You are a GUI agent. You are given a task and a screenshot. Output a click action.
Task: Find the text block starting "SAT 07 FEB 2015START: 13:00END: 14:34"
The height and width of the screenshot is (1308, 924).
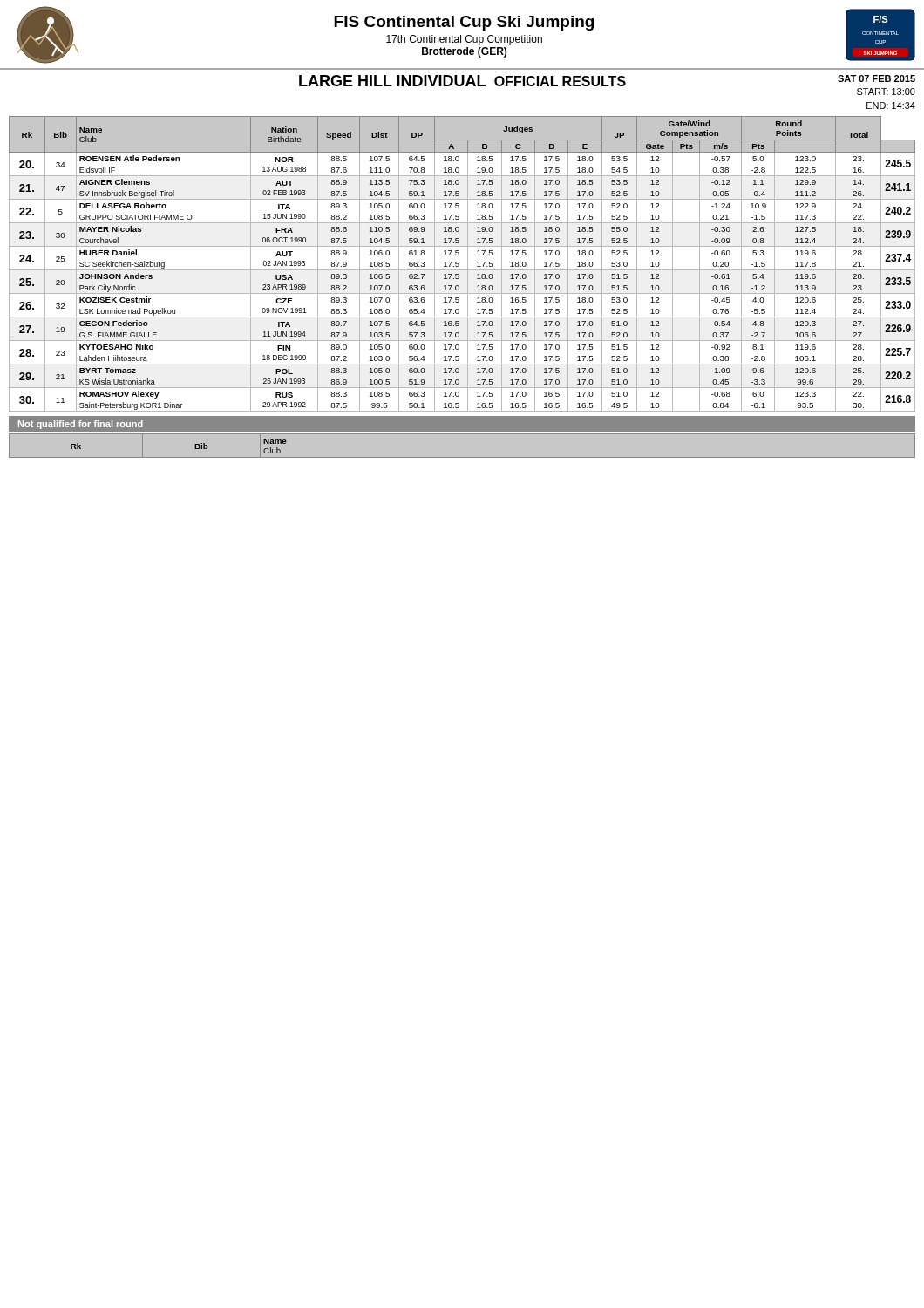pos(876,92)
